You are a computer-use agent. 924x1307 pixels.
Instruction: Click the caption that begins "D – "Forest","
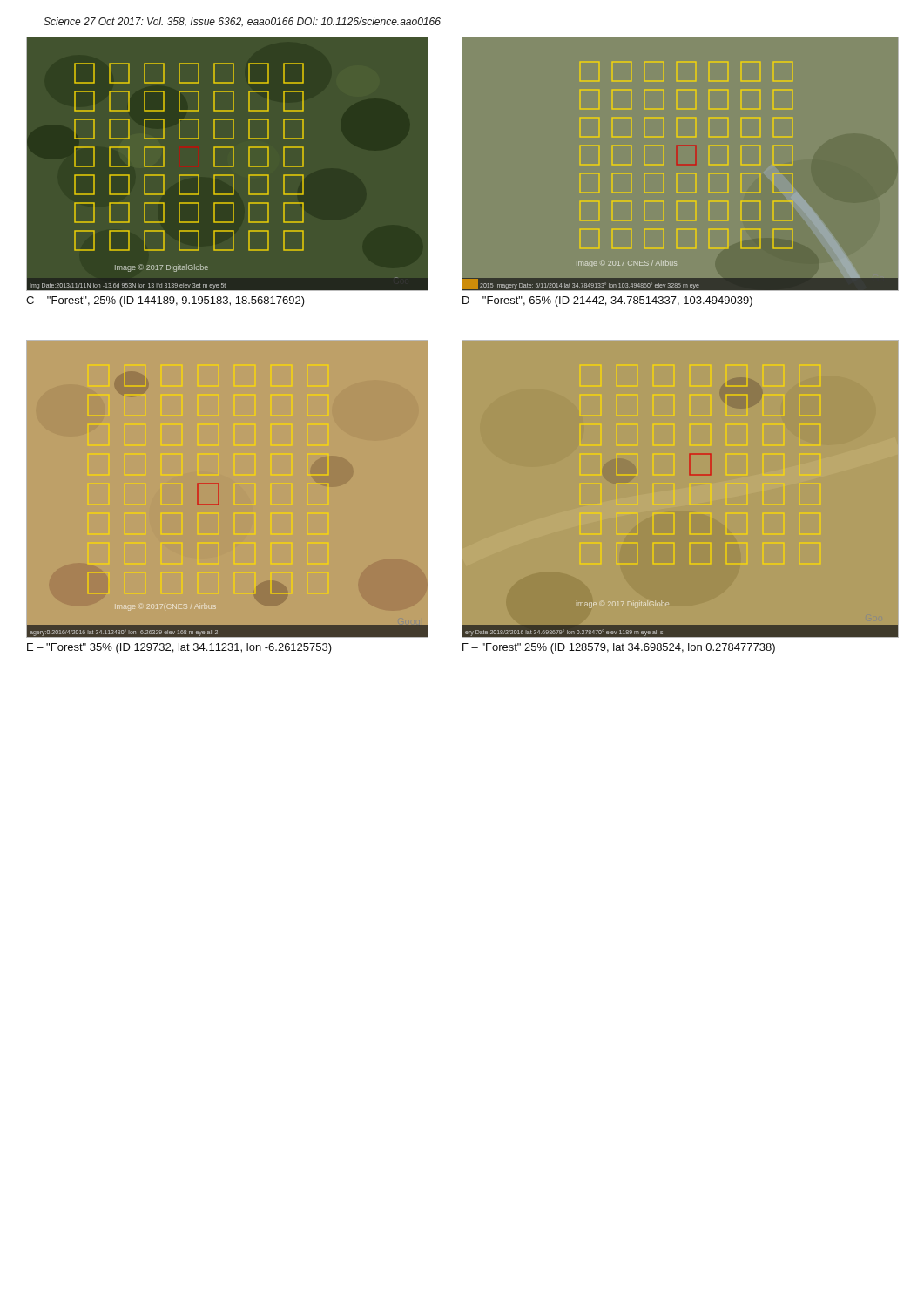[x=607, y=300]
